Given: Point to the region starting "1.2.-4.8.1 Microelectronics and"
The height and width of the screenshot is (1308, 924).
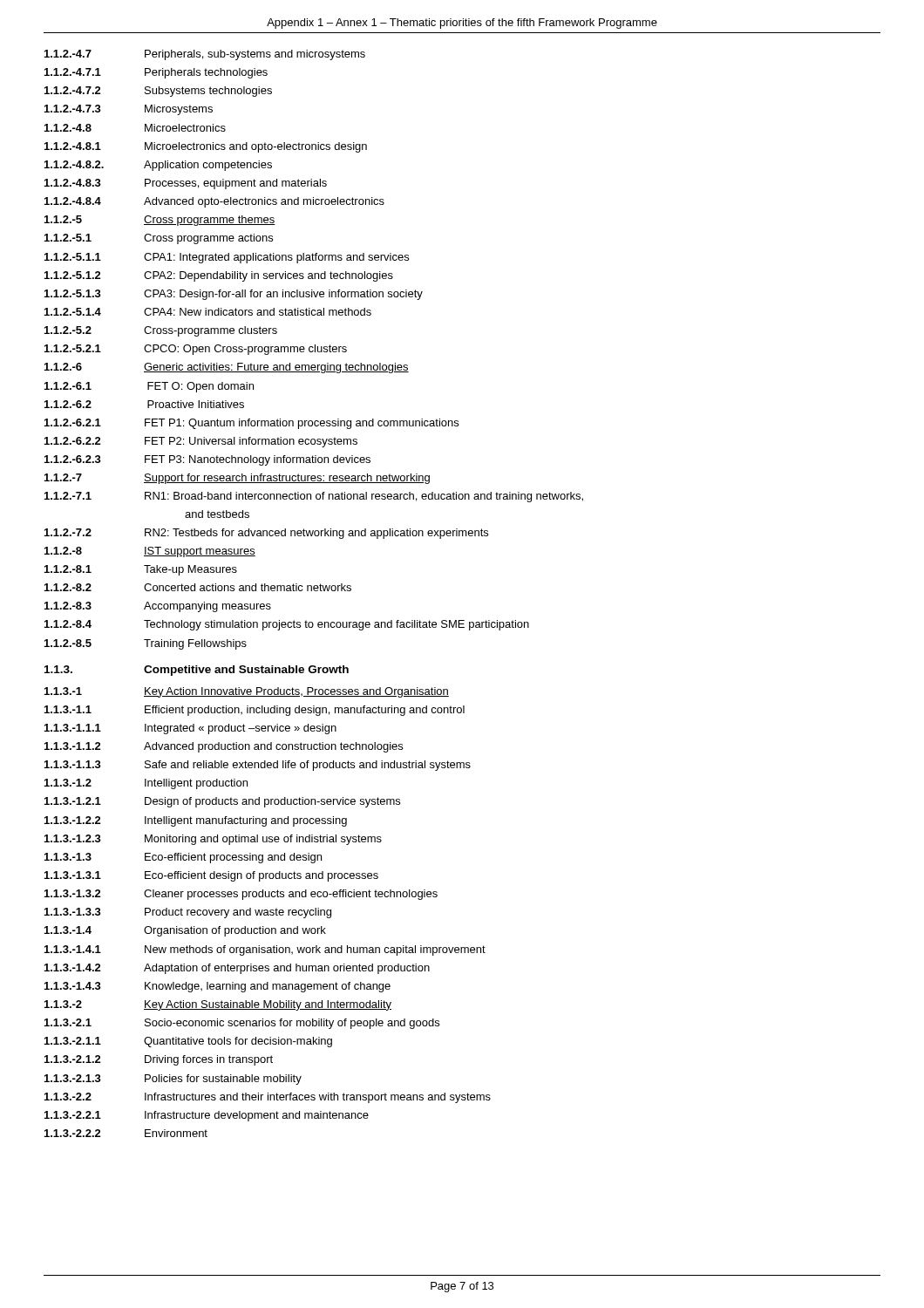Looking at the screenshot, I should coord(206,147).
